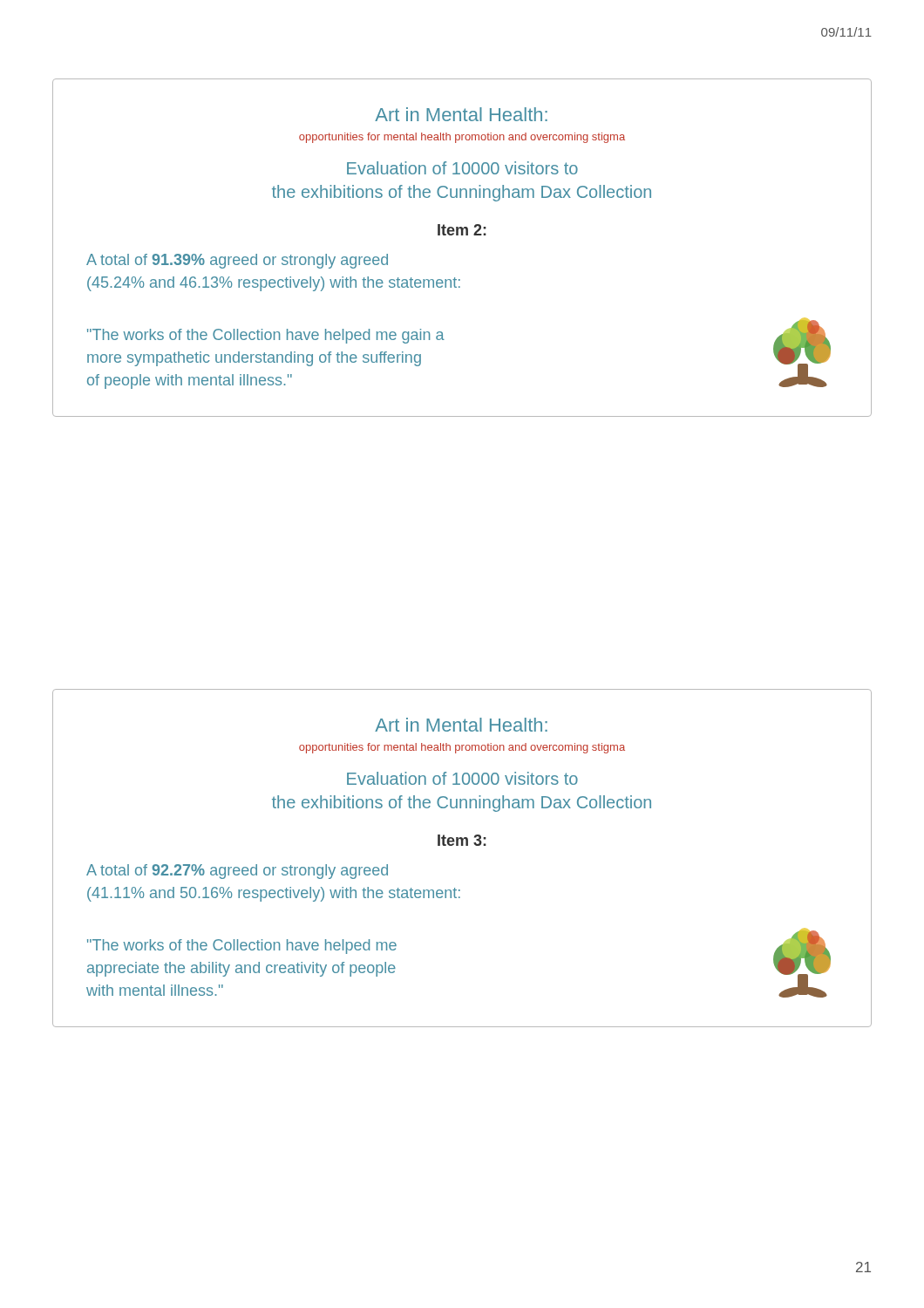Select the block starting "Item 2:"
924x1308 pixels.
click(462, 230)
